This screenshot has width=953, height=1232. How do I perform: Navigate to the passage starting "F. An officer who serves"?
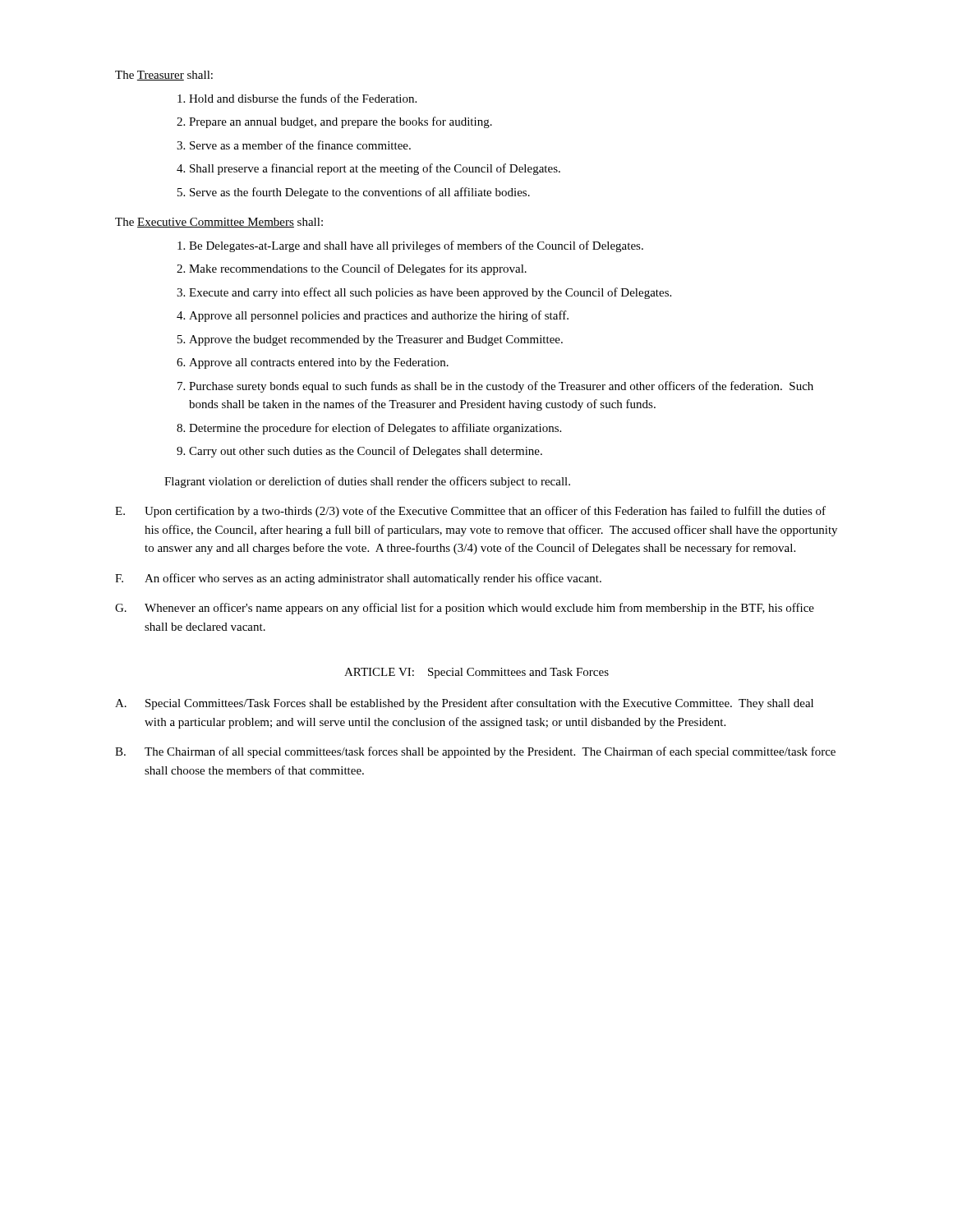(476, 578)
